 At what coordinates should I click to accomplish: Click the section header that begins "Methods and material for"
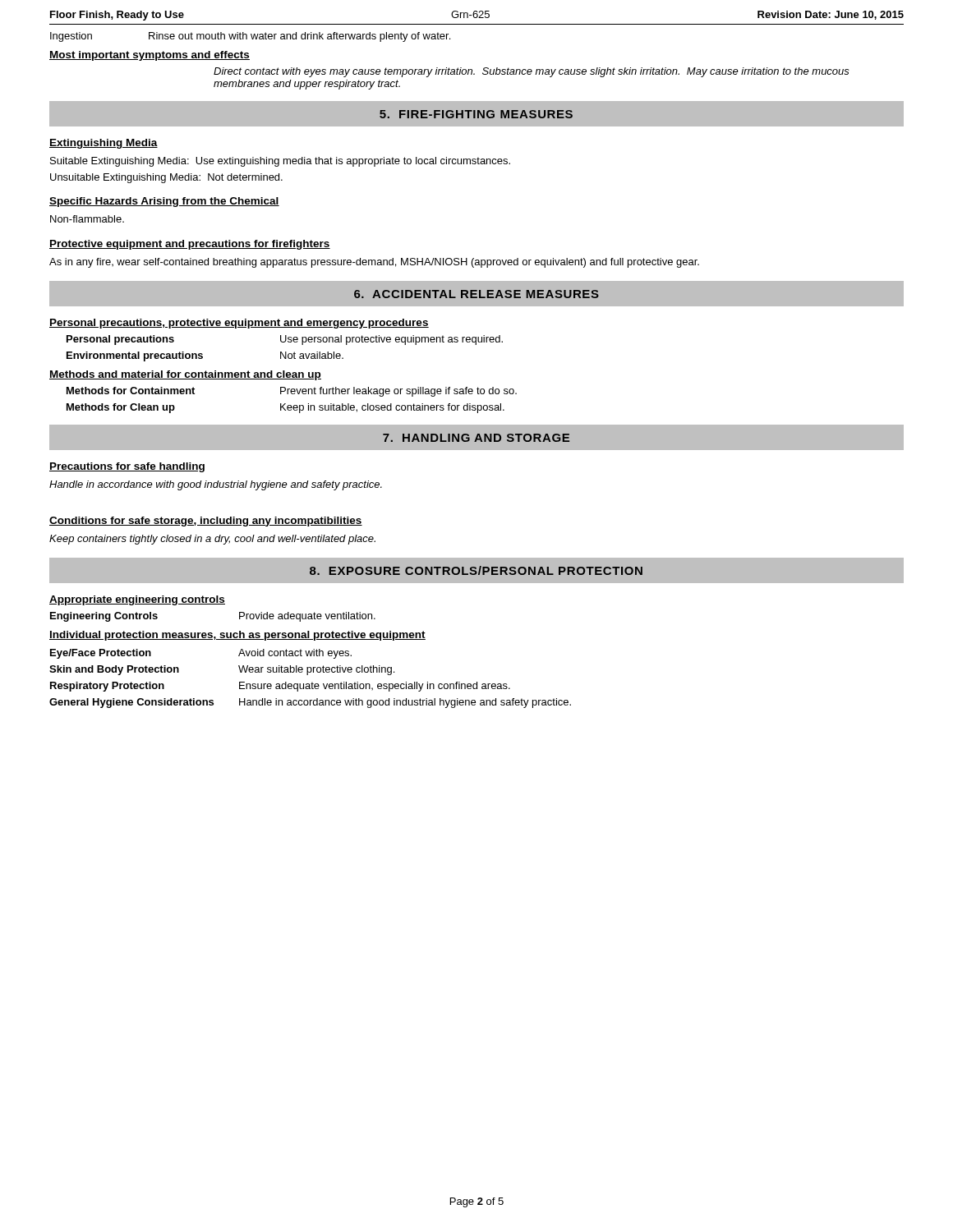tap(185, 375)
